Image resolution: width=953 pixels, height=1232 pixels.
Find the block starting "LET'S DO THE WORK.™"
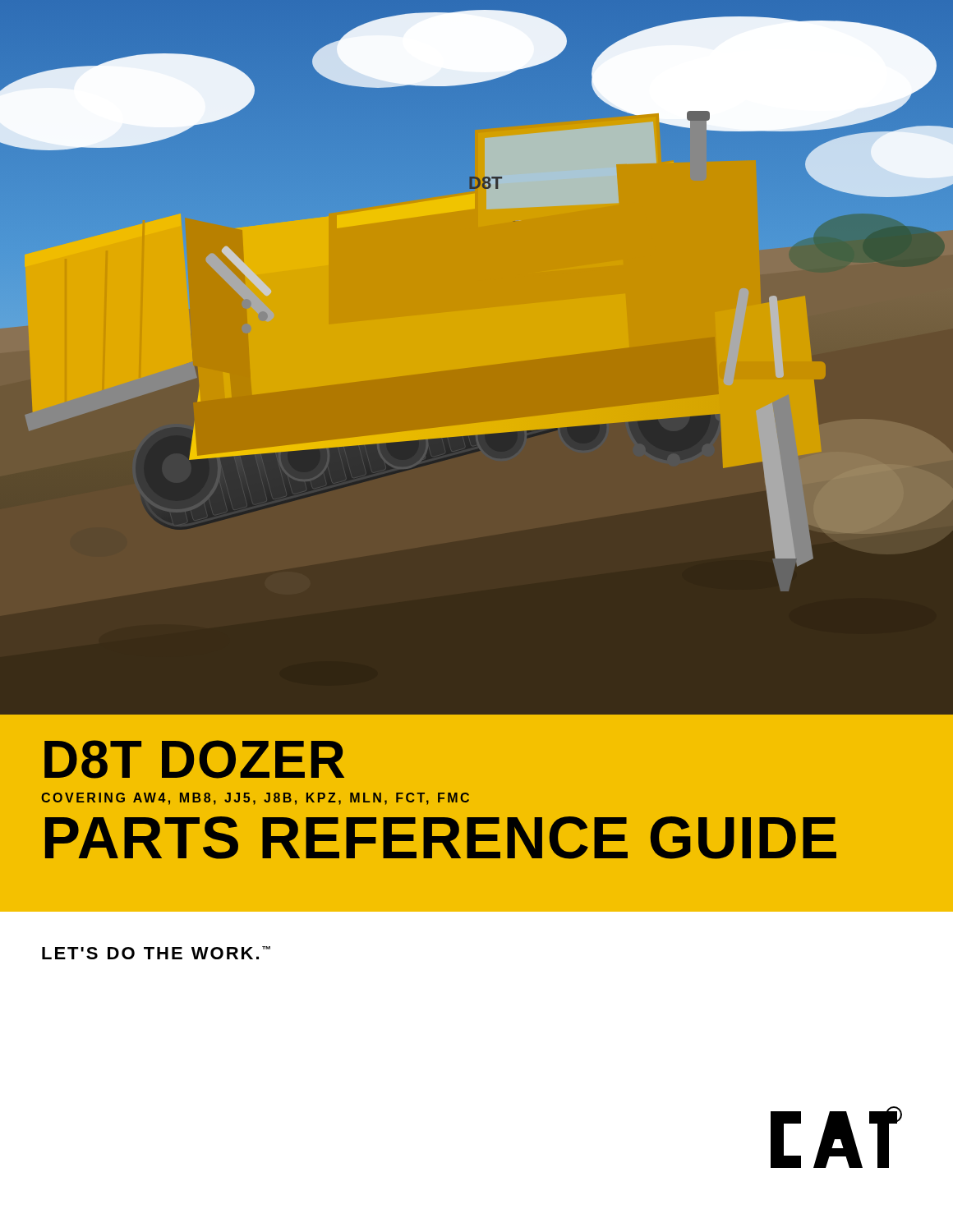tap(157, 953)
